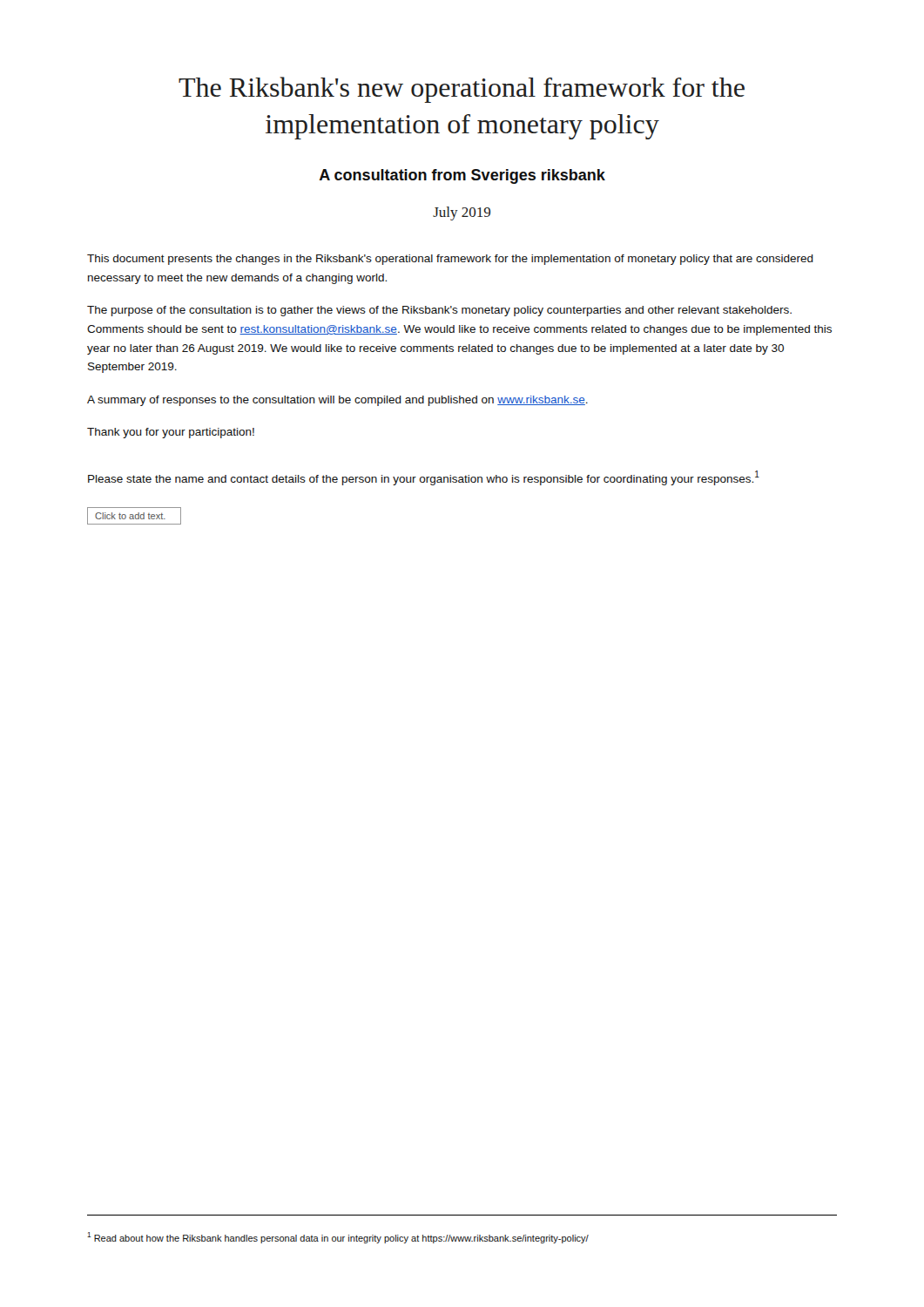This screenshot has width=924, height=1307.
Task: Locate the text block that says "A summary of responses to the"
Action: point(462,400)
